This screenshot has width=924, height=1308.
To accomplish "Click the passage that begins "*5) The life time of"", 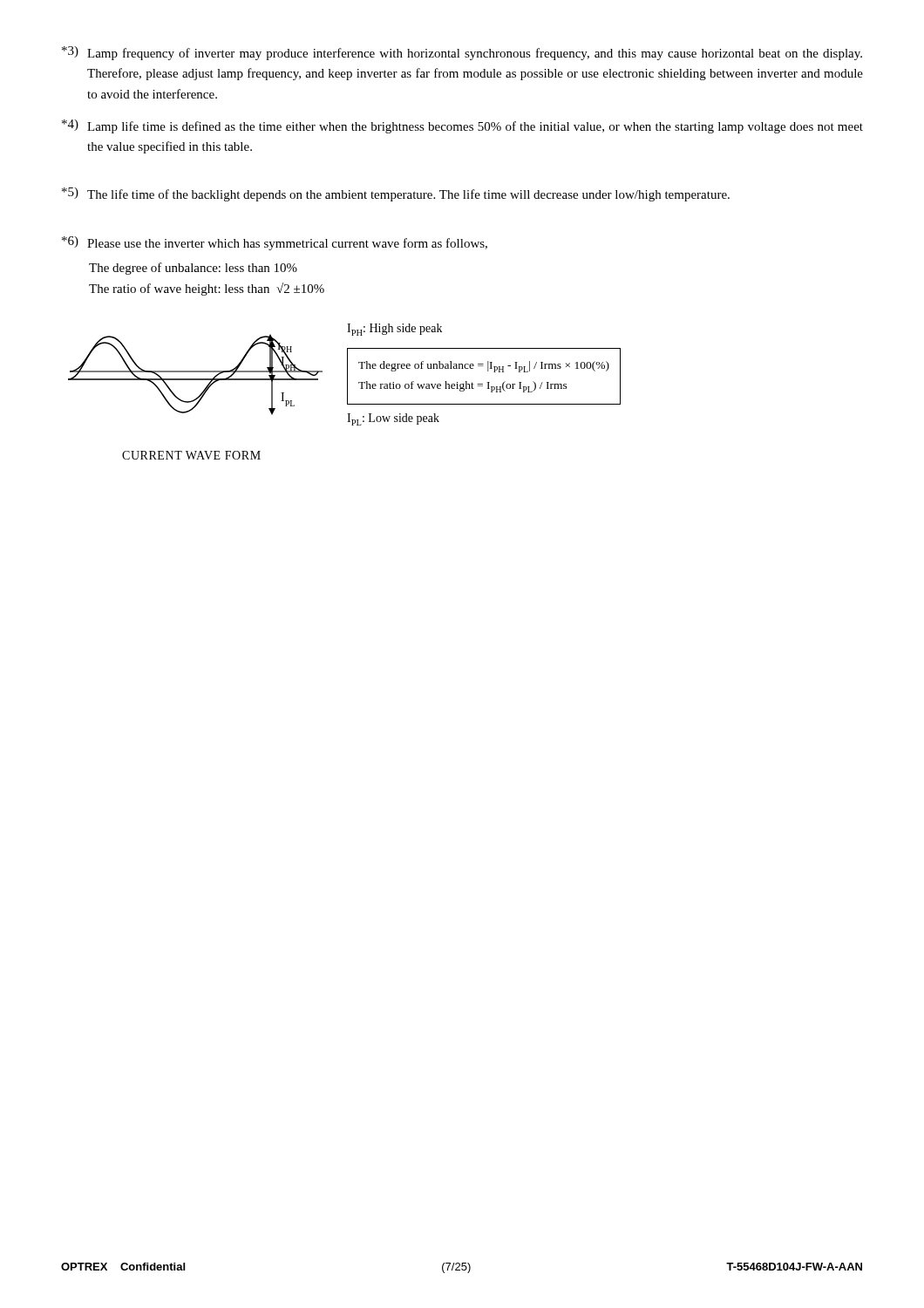I will [x=462, y=195].
